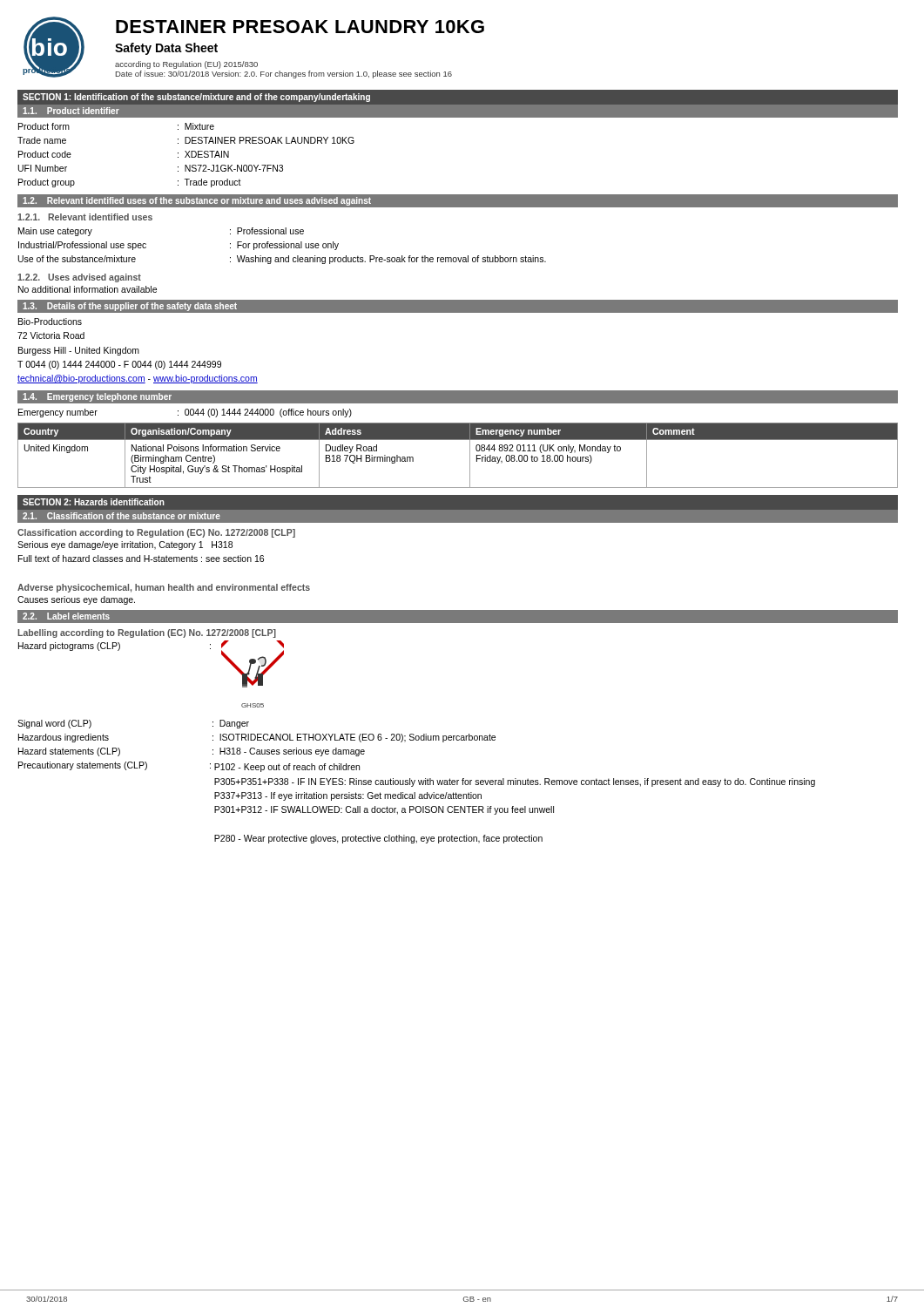Find the section header on this page that starts "1.3. Details of the supplier"
Image resolution: width=924 pixels, height=1307 pixels.
click(x=130, y=306)
